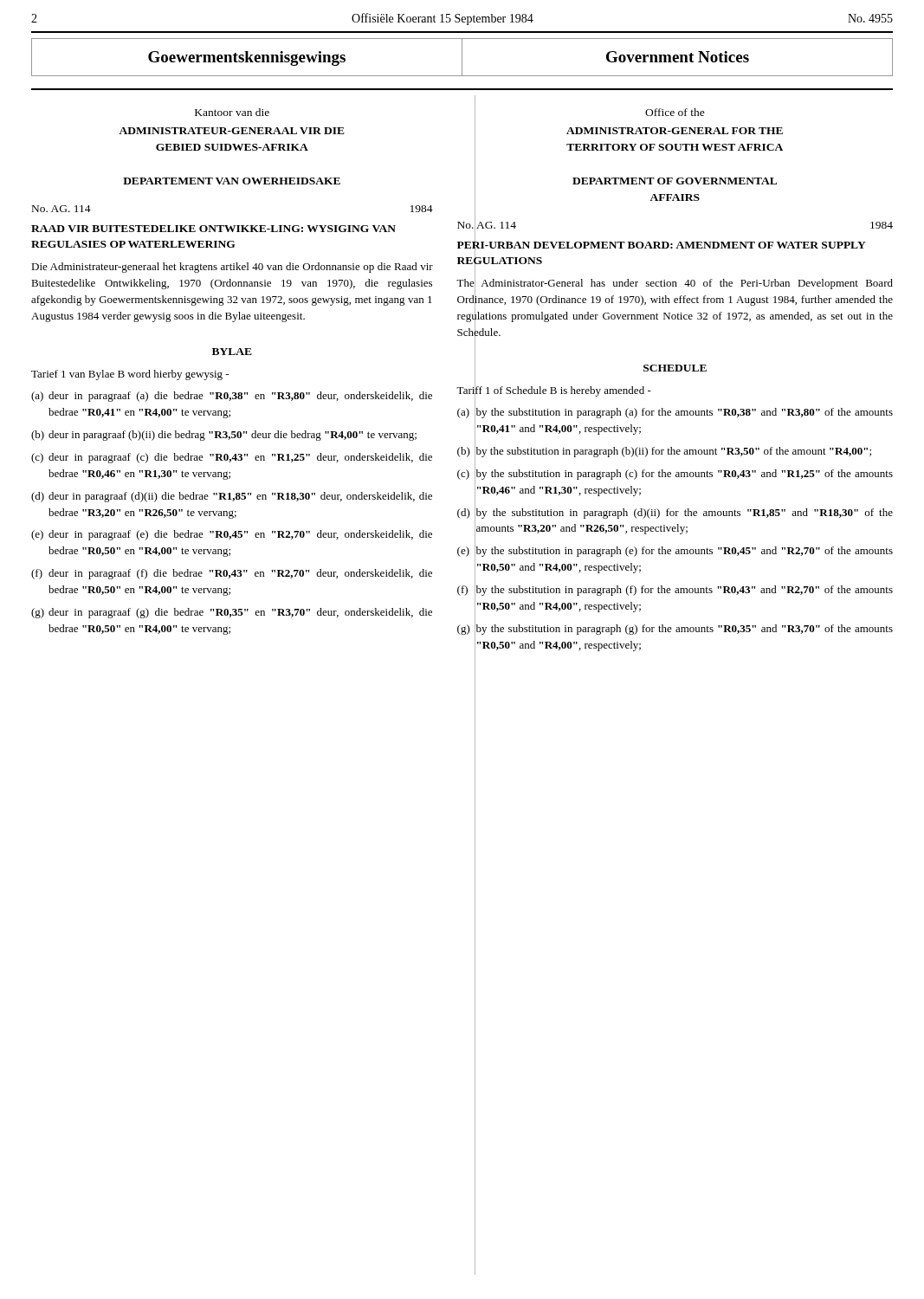Click the passage that begins "The Administrator-General has under section 40"
This screenshot has height=1299, width=924.
675,307
